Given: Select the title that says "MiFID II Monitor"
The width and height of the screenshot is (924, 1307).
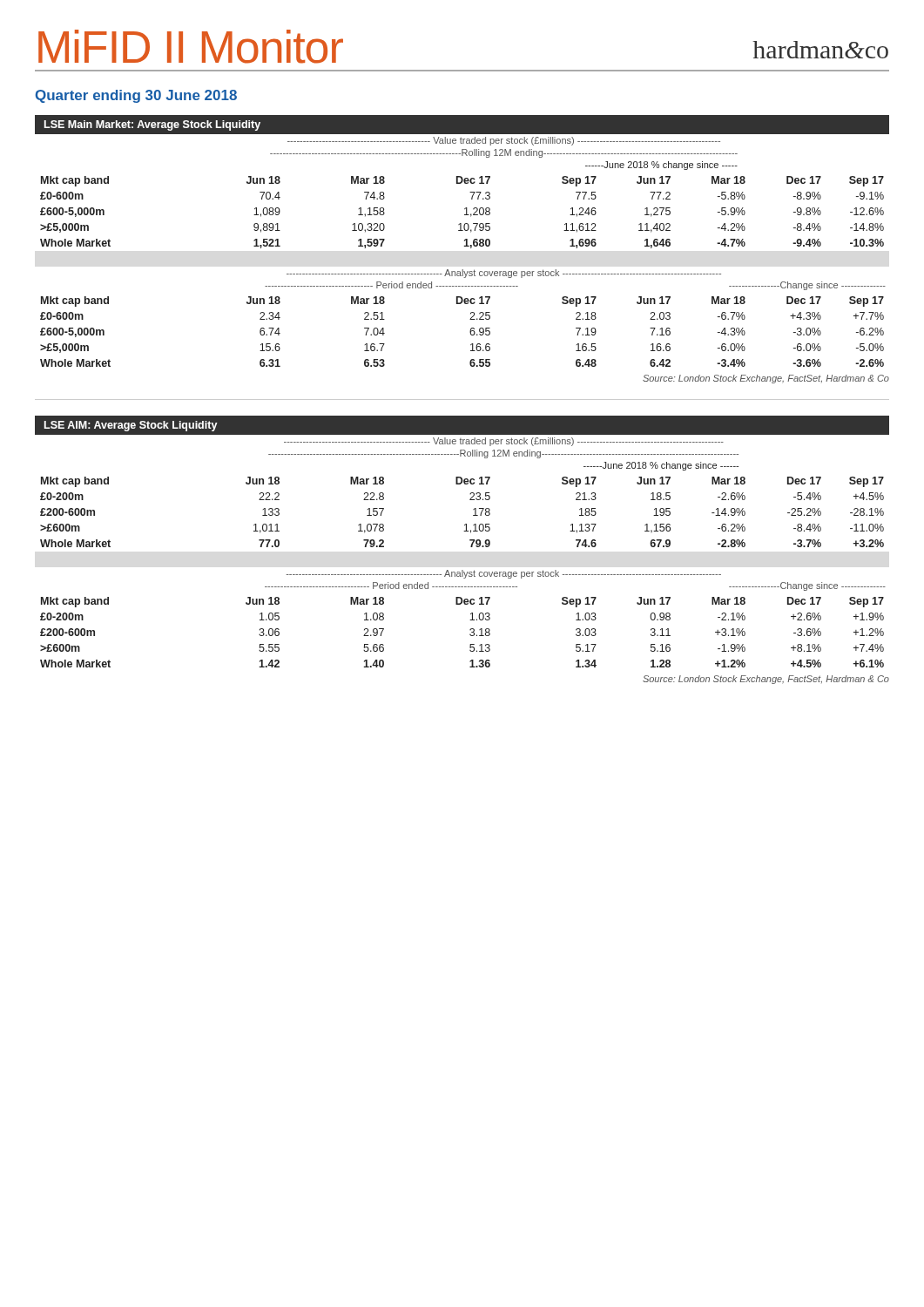Looking at the screenshot, I should click(x=189, y=47).
